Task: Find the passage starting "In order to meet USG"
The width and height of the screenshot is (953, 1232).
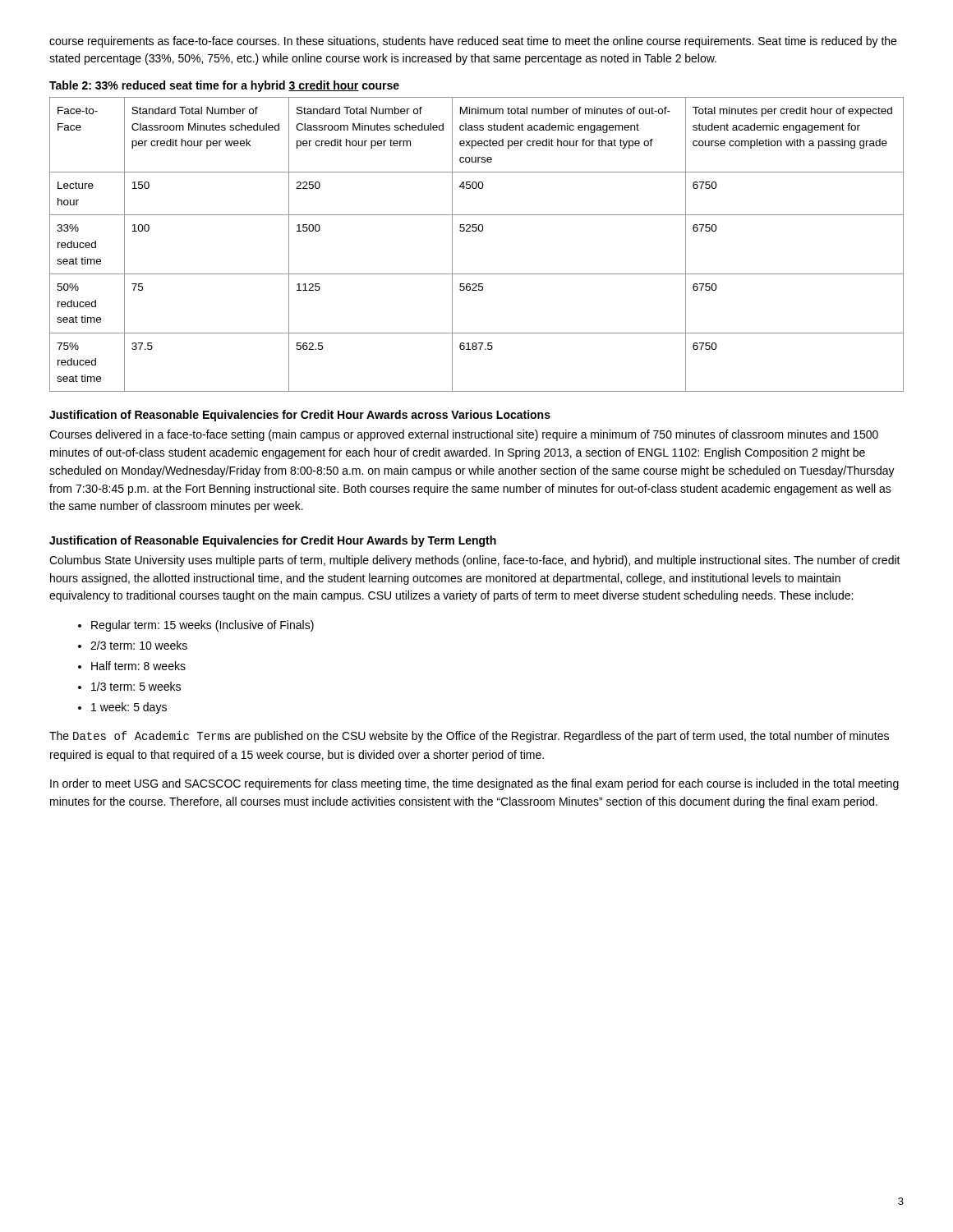Action: [x=474, y=793]
